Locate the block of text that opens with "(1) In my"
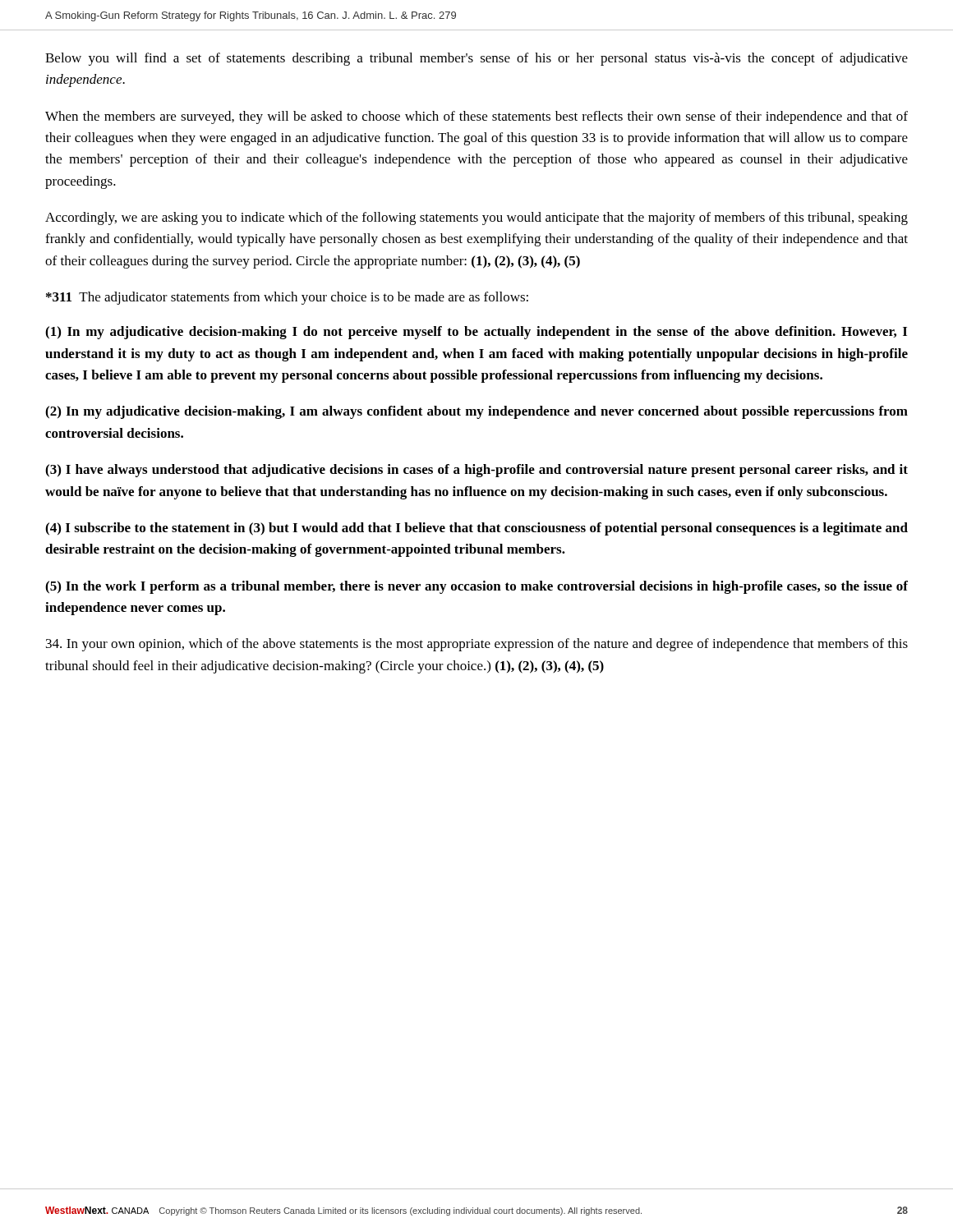The image size is (953, 1232). tap(476, 353)
